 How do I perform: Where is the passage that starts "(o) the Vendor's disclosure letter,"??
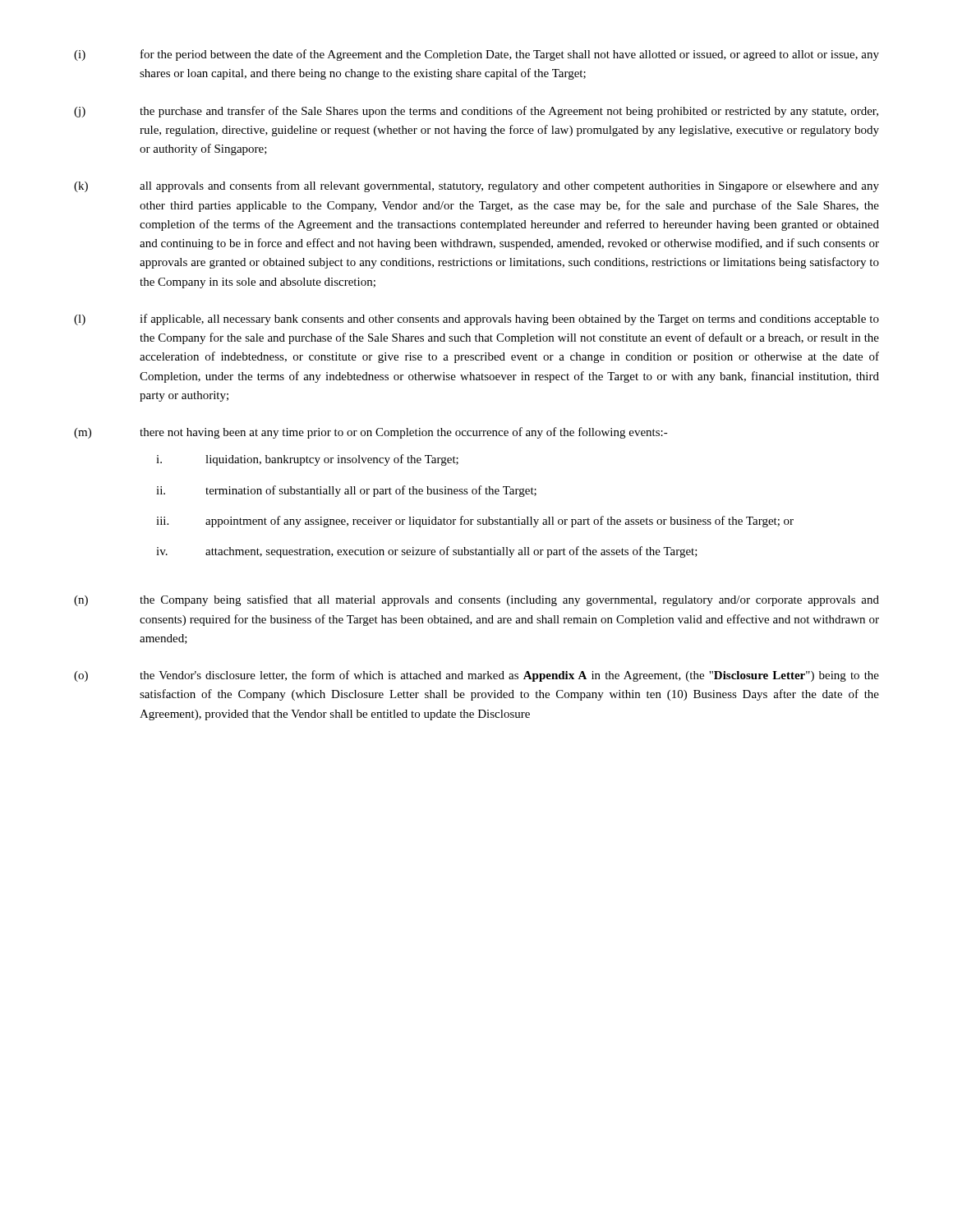[476, 695]
